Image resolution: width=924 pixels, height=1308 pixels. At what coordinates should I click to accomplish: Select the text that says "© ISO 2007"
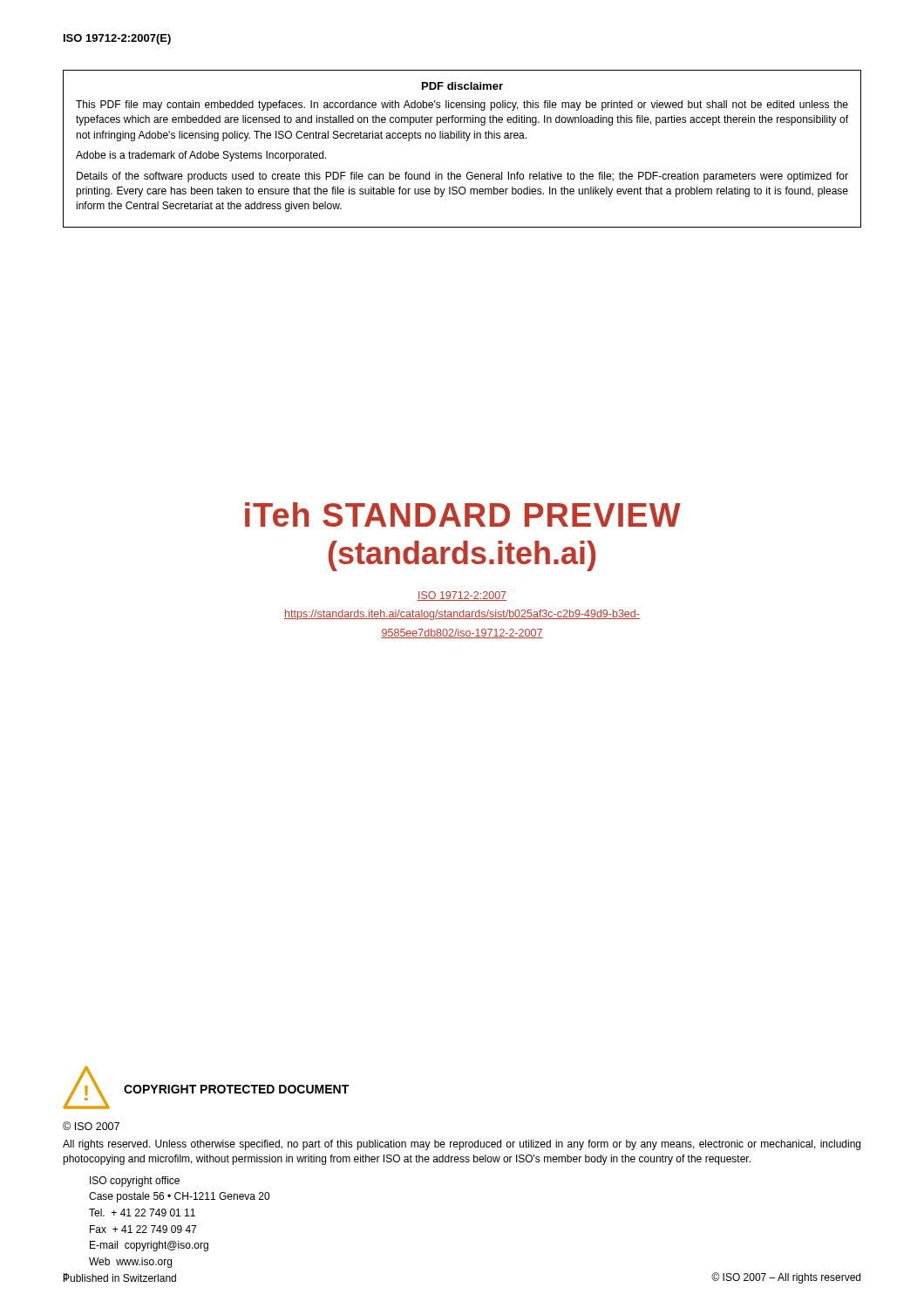[x=91, y=1127]
